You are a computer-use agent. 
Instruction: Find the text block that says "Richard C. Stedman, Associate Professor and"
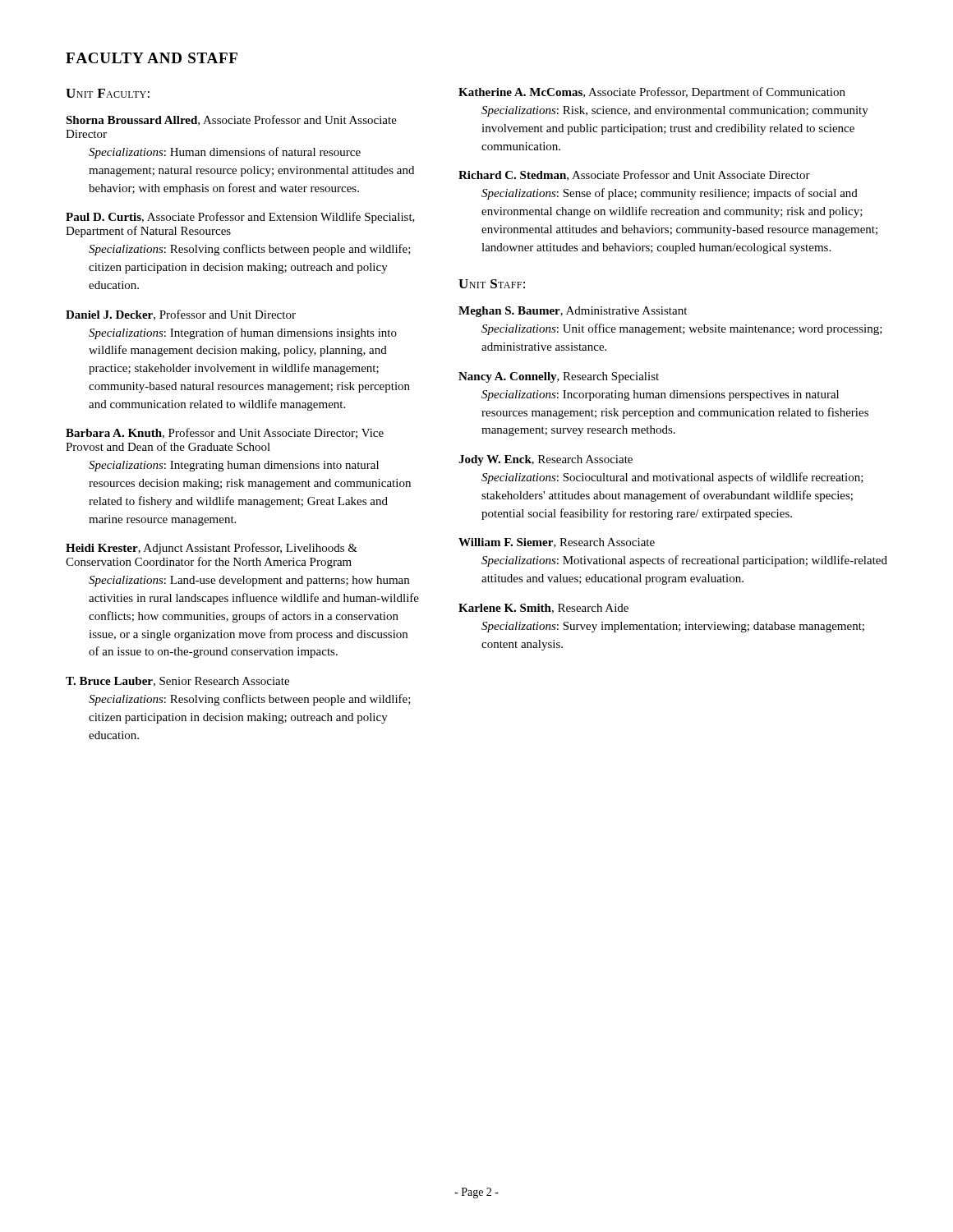pos(673,213)
